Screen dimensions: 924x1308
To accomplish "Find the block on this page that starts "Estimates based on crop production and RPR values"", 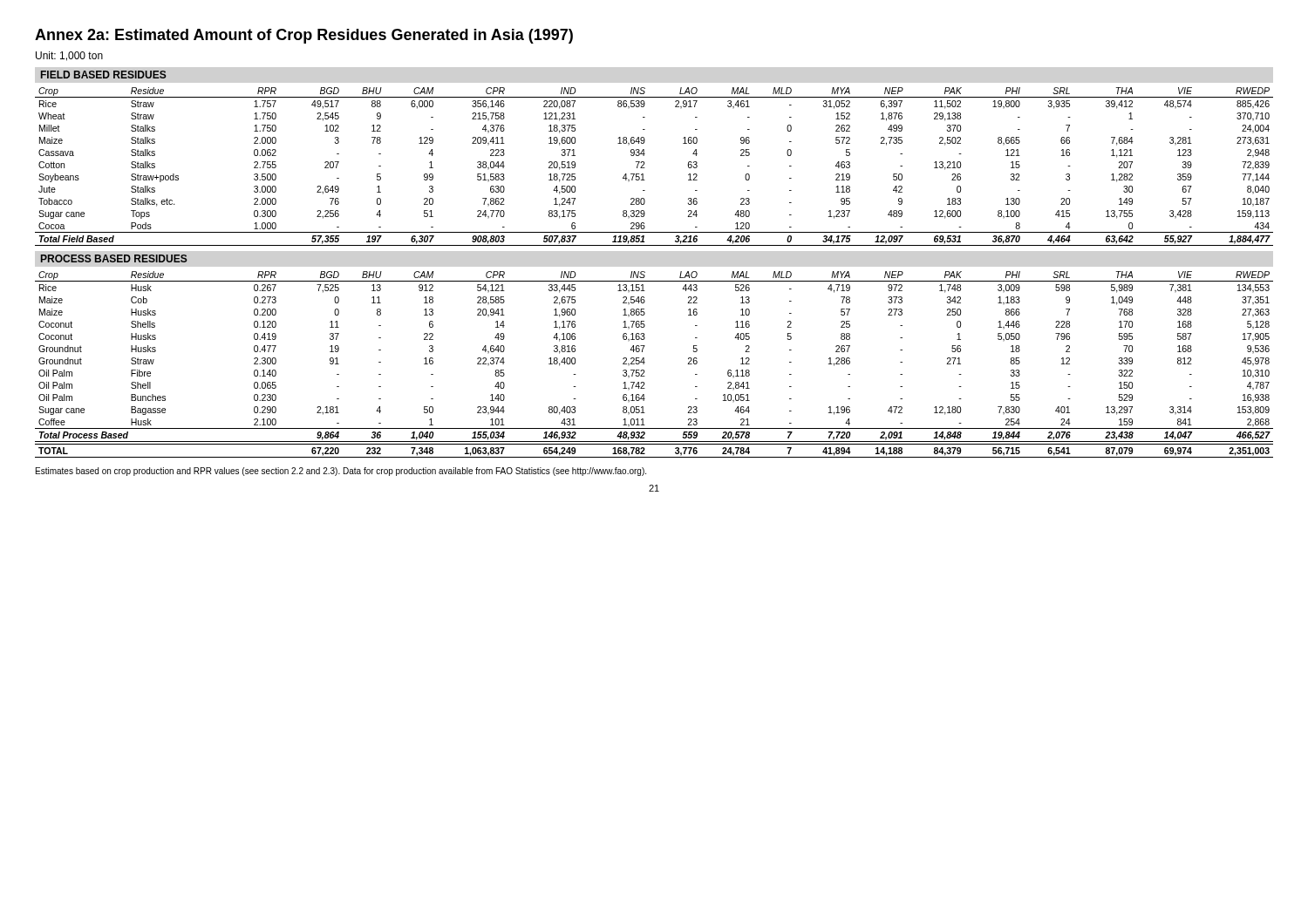I will tap(341, 471).
